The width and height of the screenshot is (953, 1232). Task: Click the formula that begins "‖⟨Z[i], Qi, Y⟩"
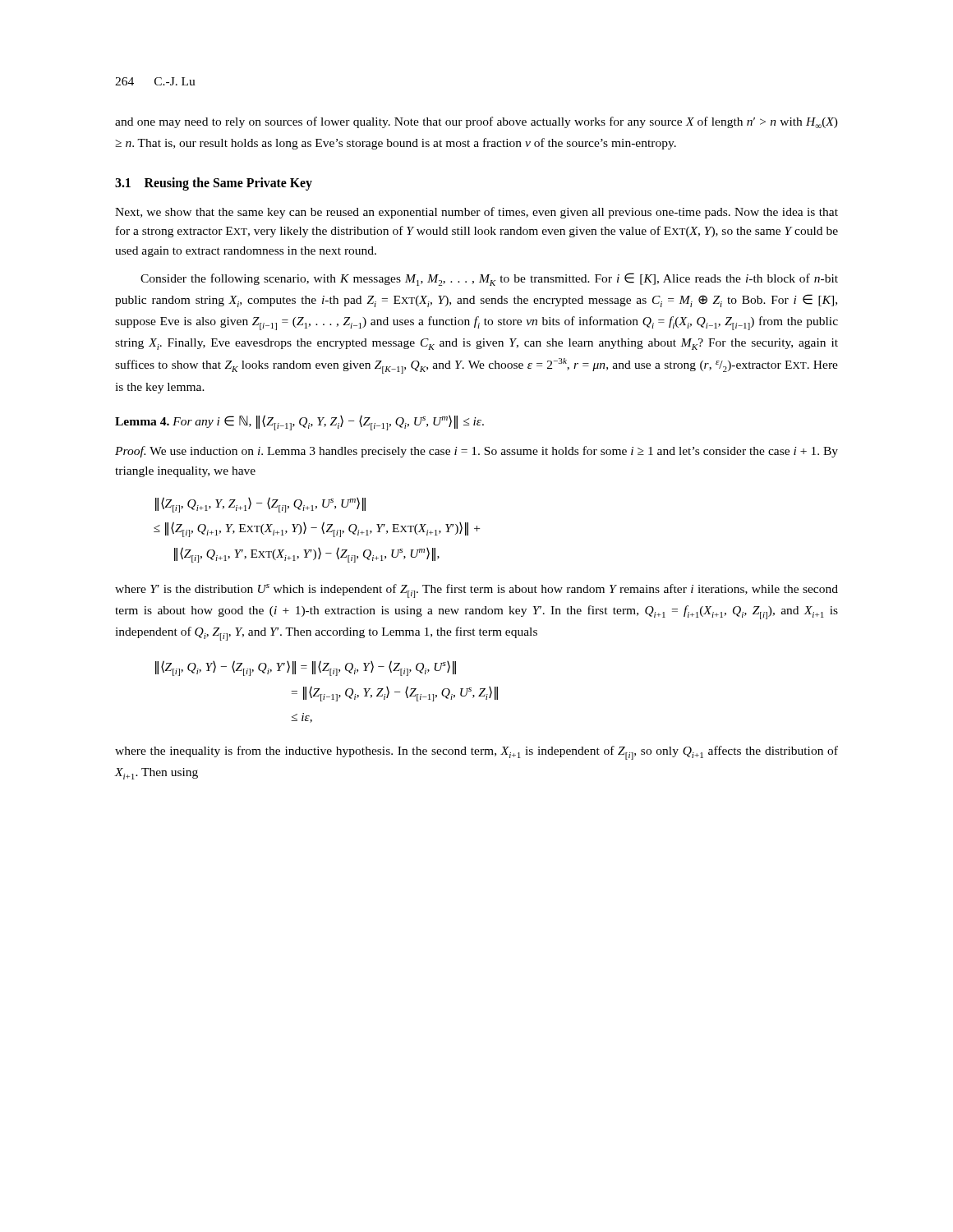[x=496, y=692]
